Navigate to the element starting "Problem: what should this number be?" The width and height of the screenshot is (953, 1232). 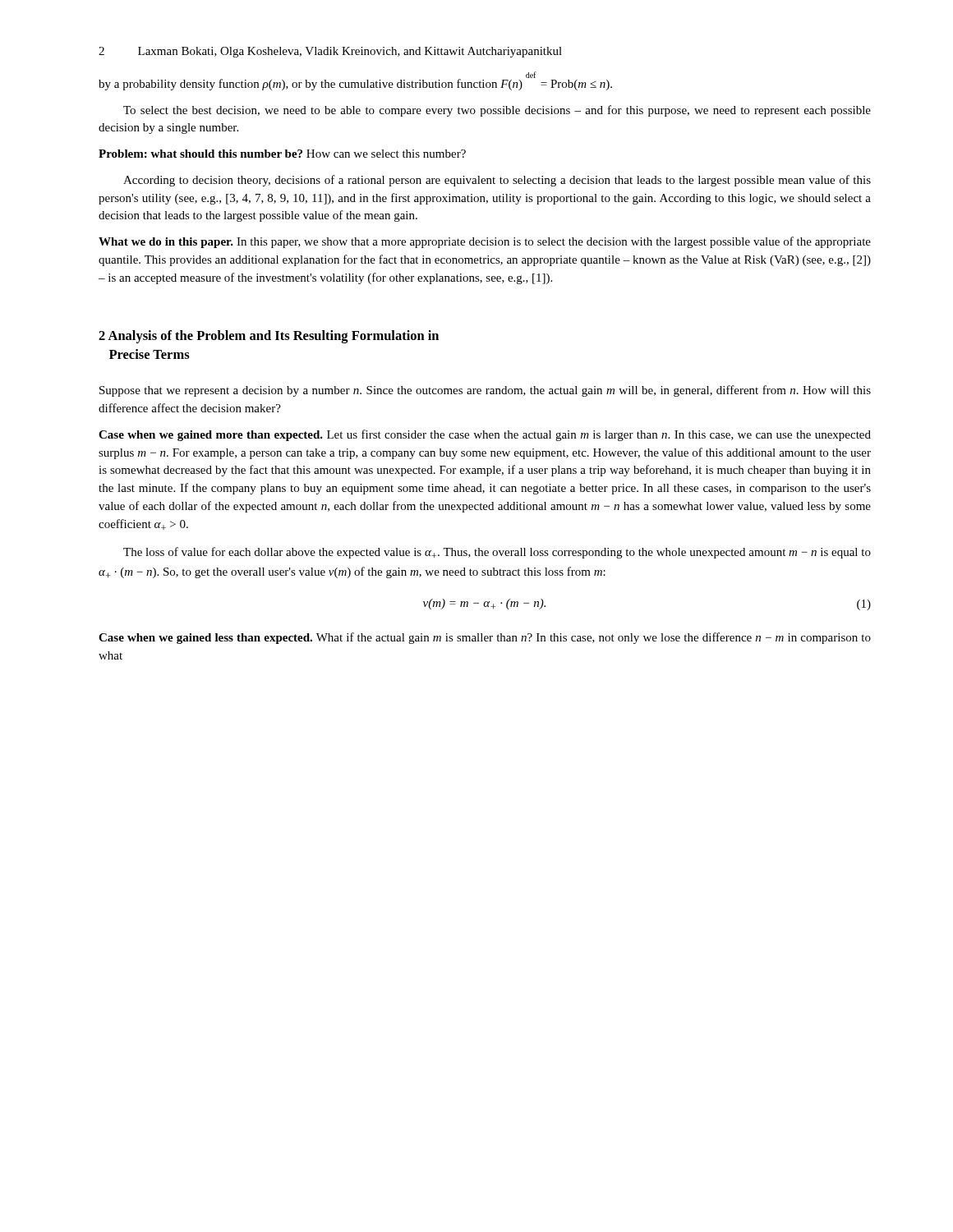point(485,185)
